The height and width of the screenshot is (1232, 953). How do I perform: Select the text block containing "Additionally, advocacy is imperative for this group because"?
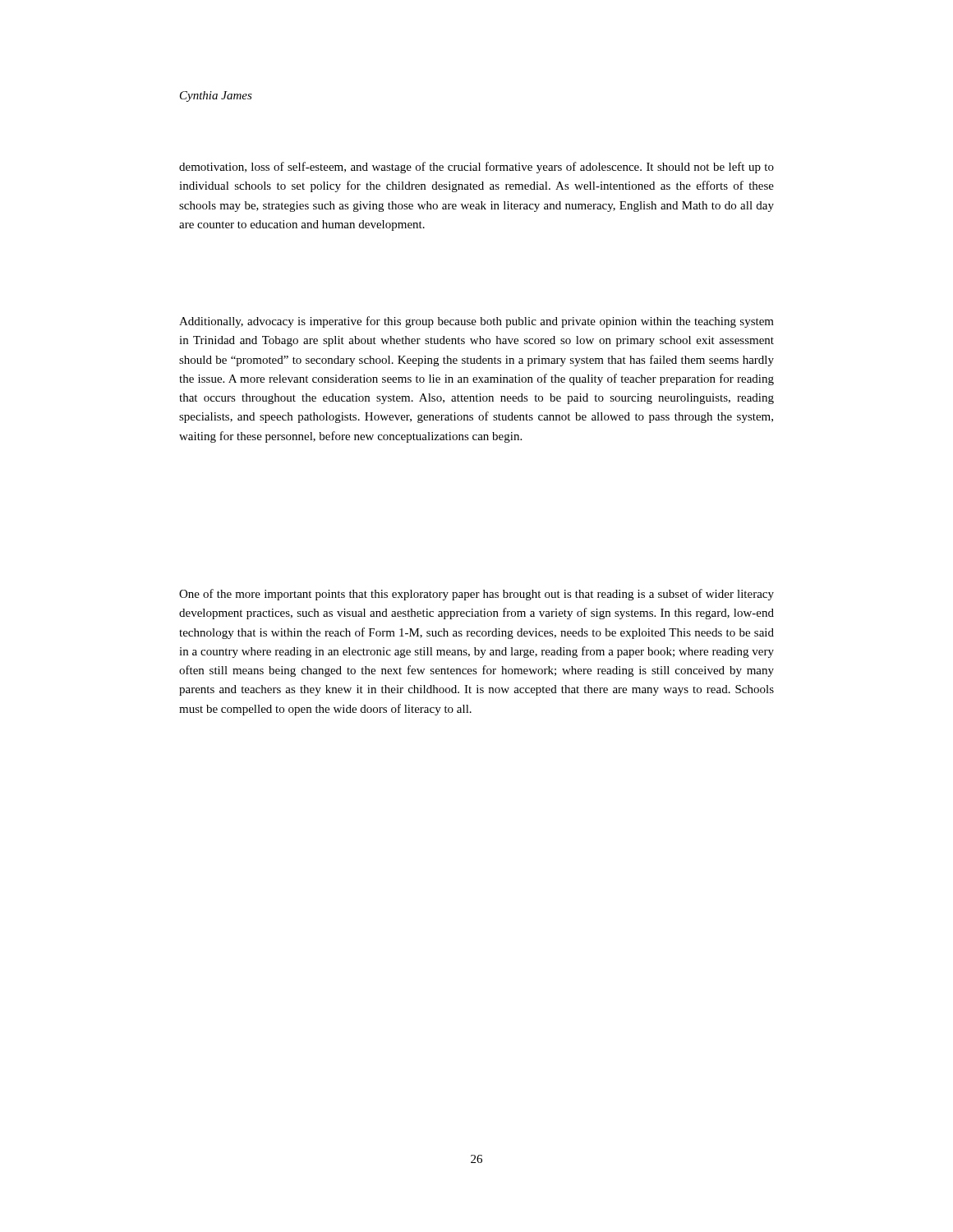tap(476, 378)
